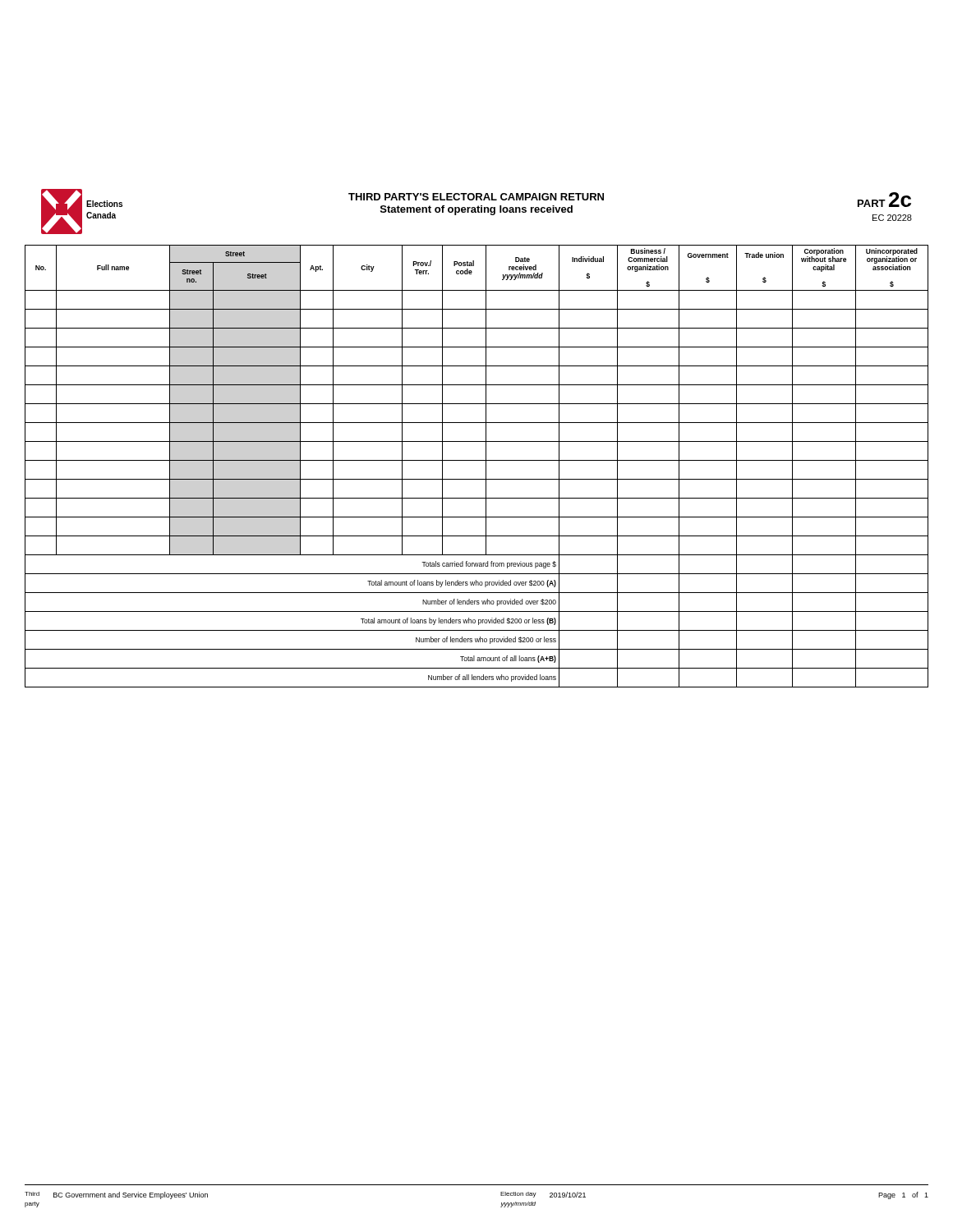The image size is (953, 1232).
Task: Where does it say "PART 2c EC 20228"?
Action: 884,205
